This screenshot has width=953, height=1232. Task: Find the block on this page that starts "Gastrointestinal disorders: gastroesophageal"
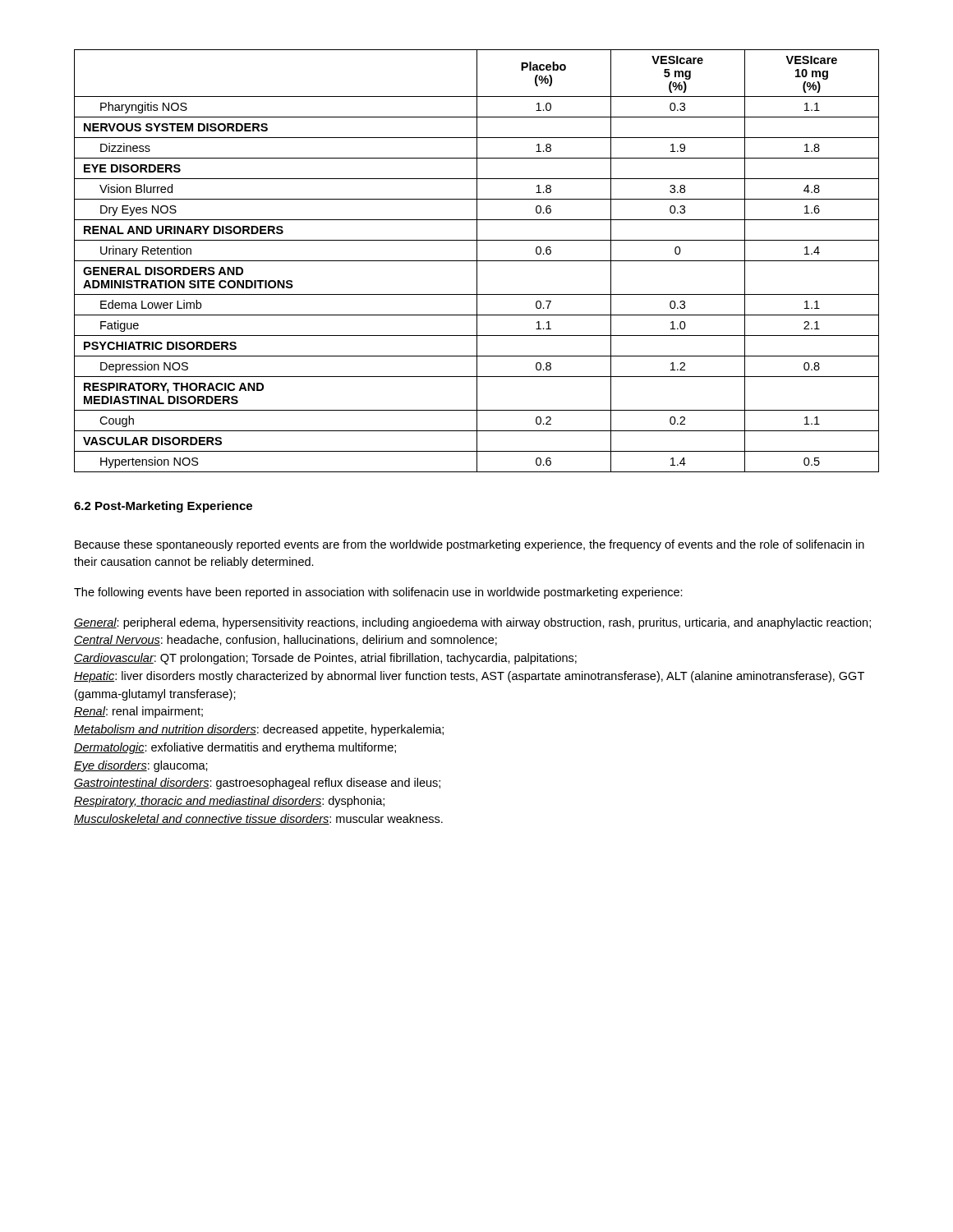pos(257,784)
